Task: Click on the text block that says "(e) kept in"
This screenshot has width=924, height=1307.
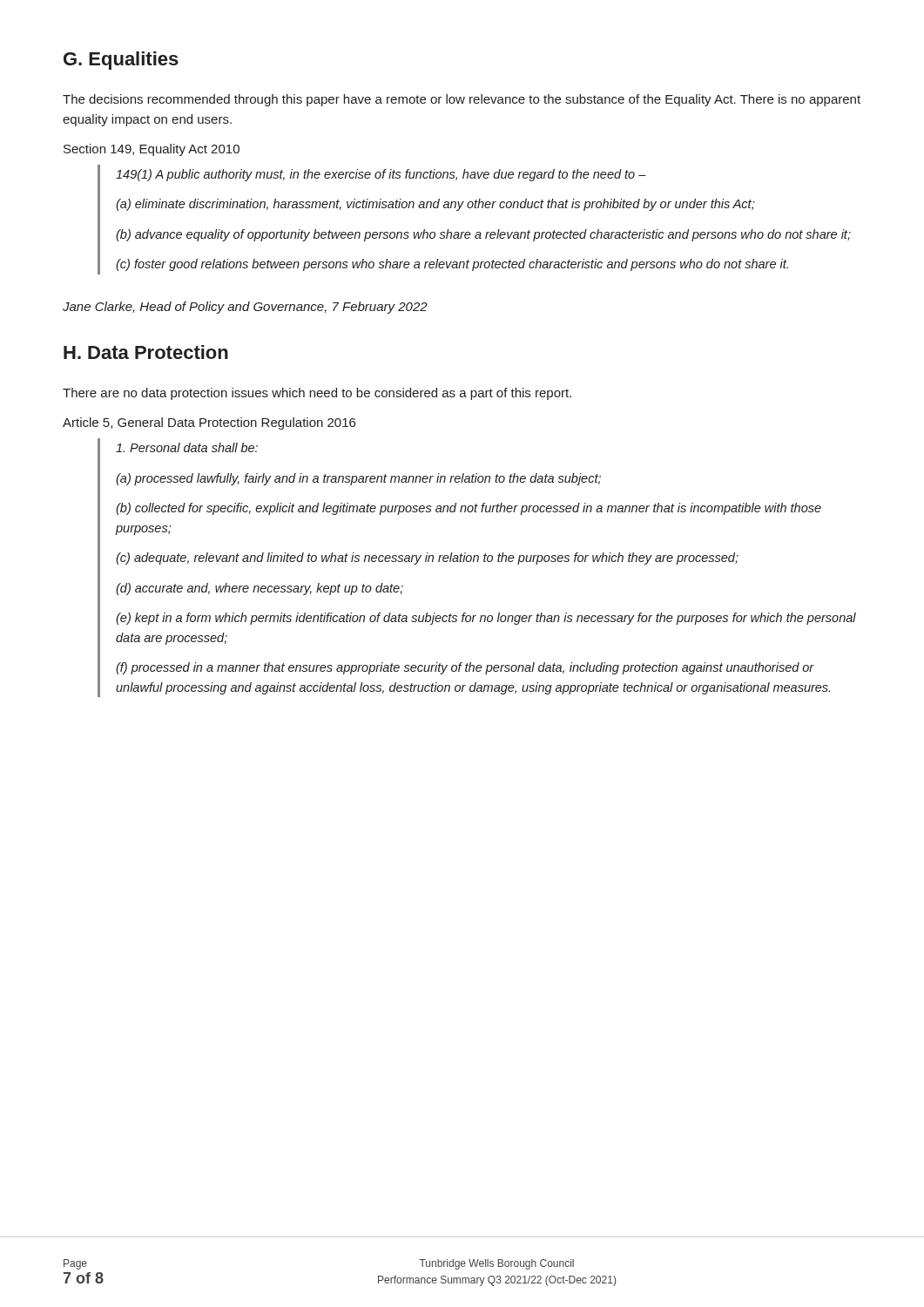Action: (x=486, y=628)
